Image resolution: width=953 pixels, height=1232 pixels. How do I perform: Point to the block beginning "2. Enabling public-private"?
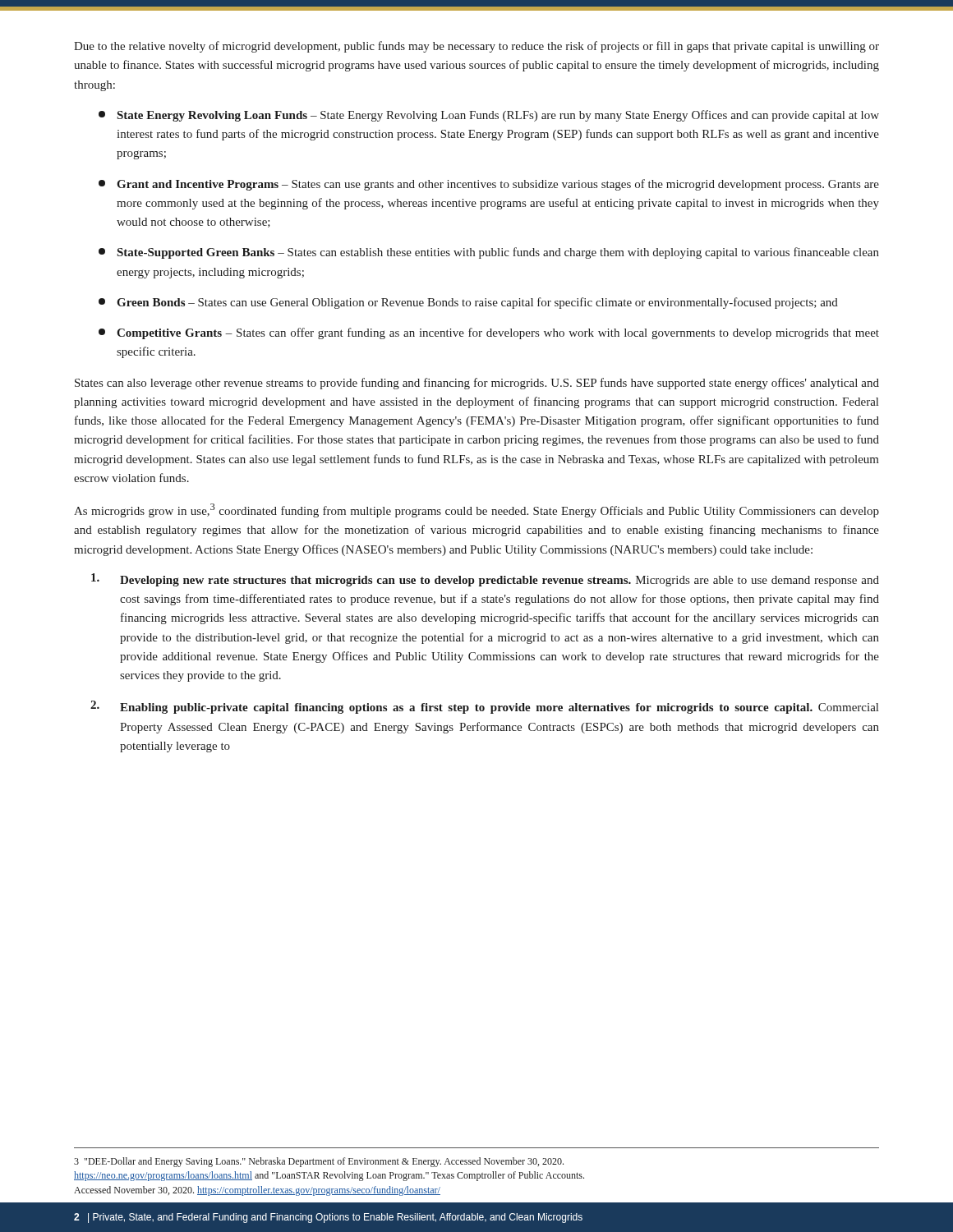[485, 727]
